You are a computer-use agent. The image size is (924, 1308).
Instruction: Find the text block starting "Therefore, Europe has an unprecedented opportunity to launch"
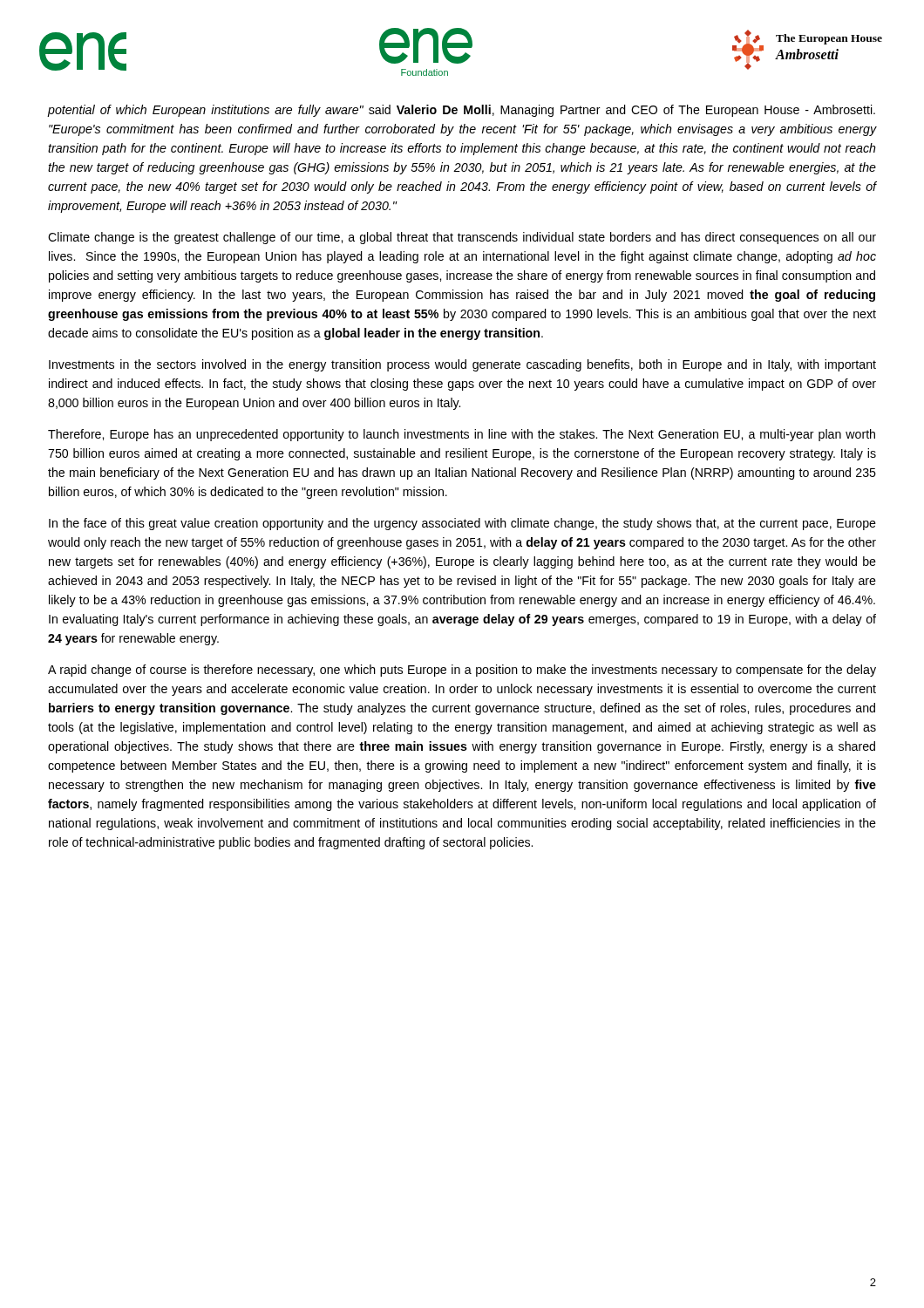462,463
